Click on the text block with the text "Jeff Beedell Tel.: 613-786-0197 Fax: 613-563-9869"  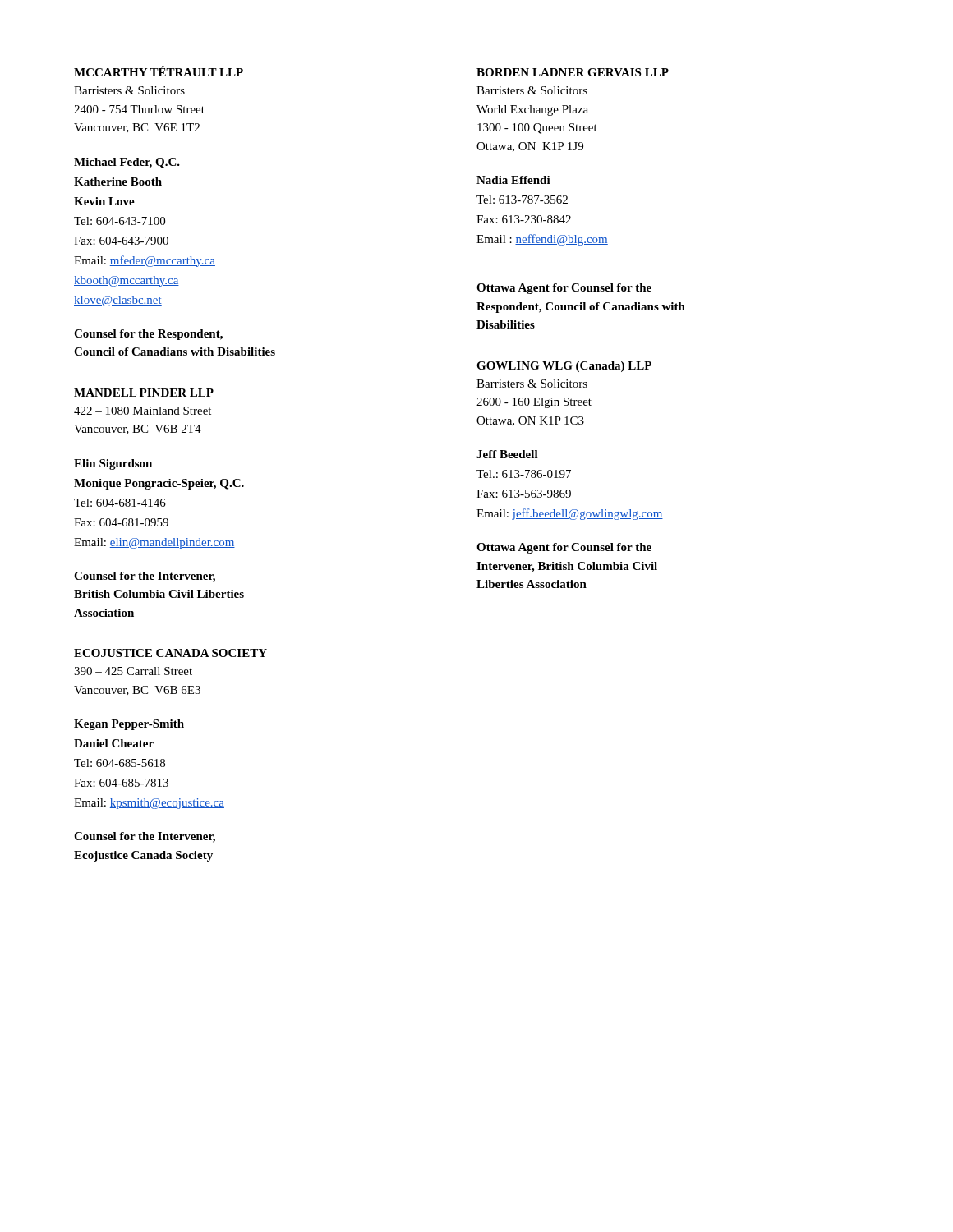click(507, 454)
